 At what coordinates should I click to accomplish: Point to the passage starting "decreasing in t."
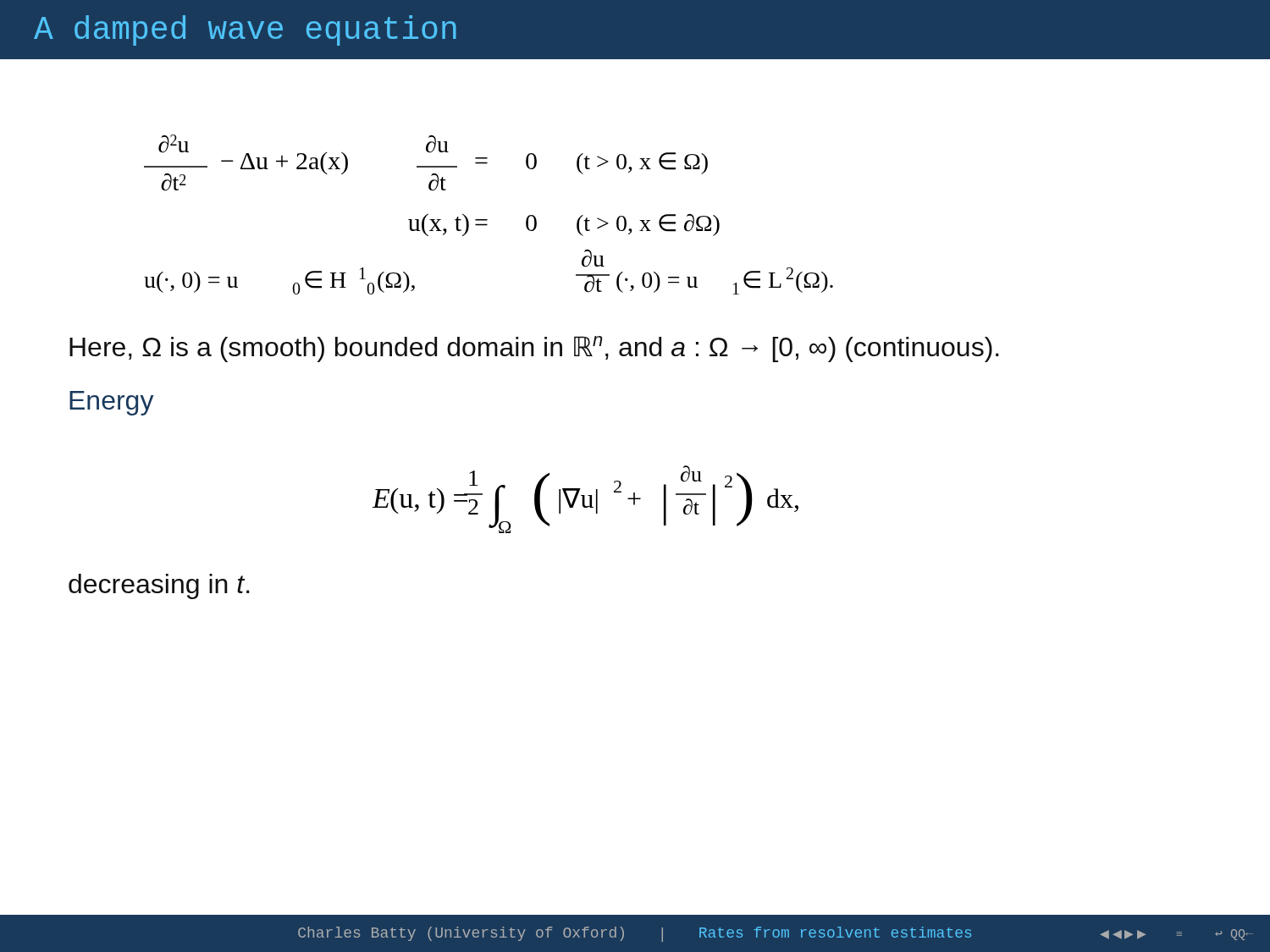coord(160,584)
